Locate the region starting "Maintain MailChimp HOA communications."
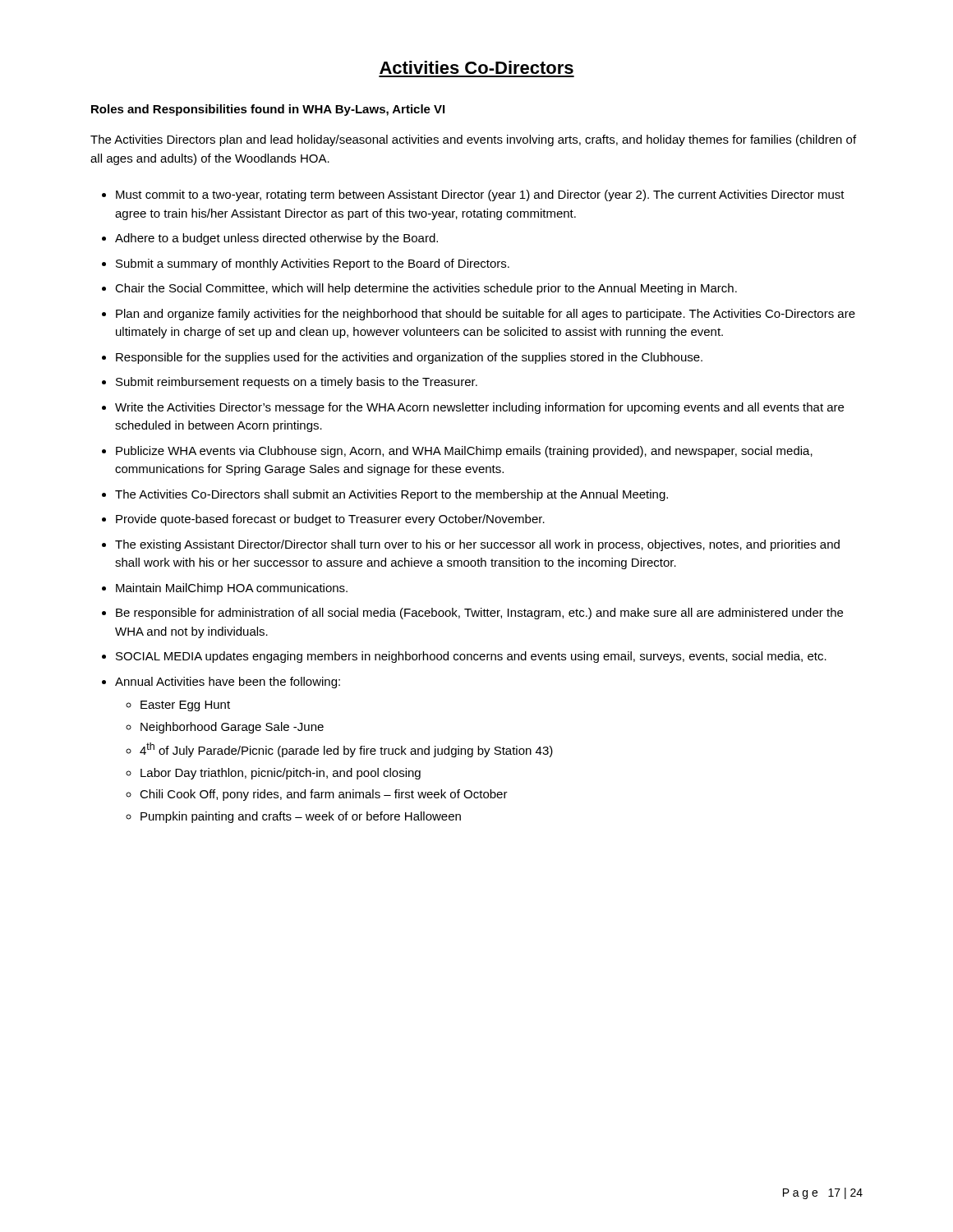 click(232, 587)
